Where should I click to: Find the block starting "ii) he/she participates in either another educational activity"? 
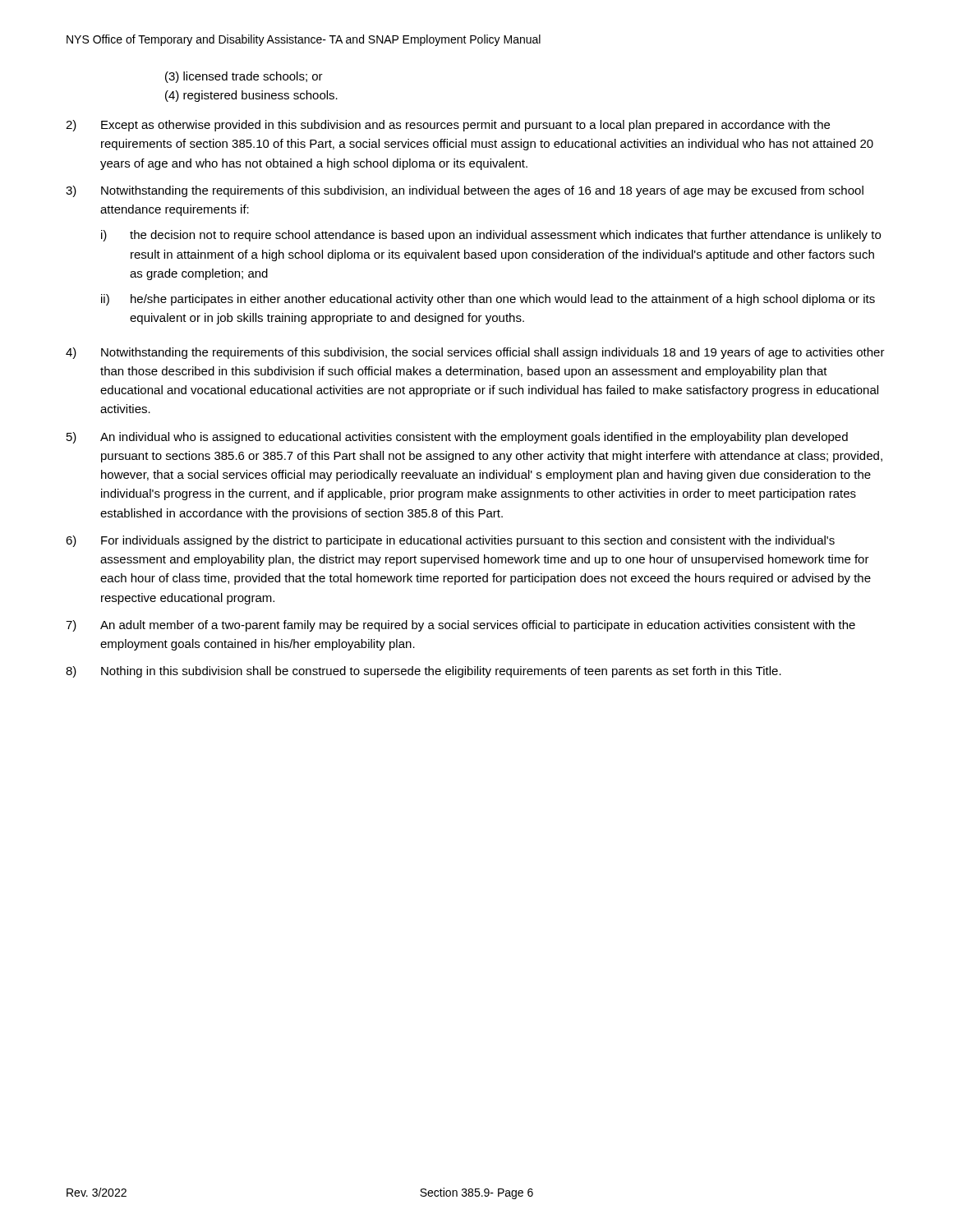click(494, 308)
